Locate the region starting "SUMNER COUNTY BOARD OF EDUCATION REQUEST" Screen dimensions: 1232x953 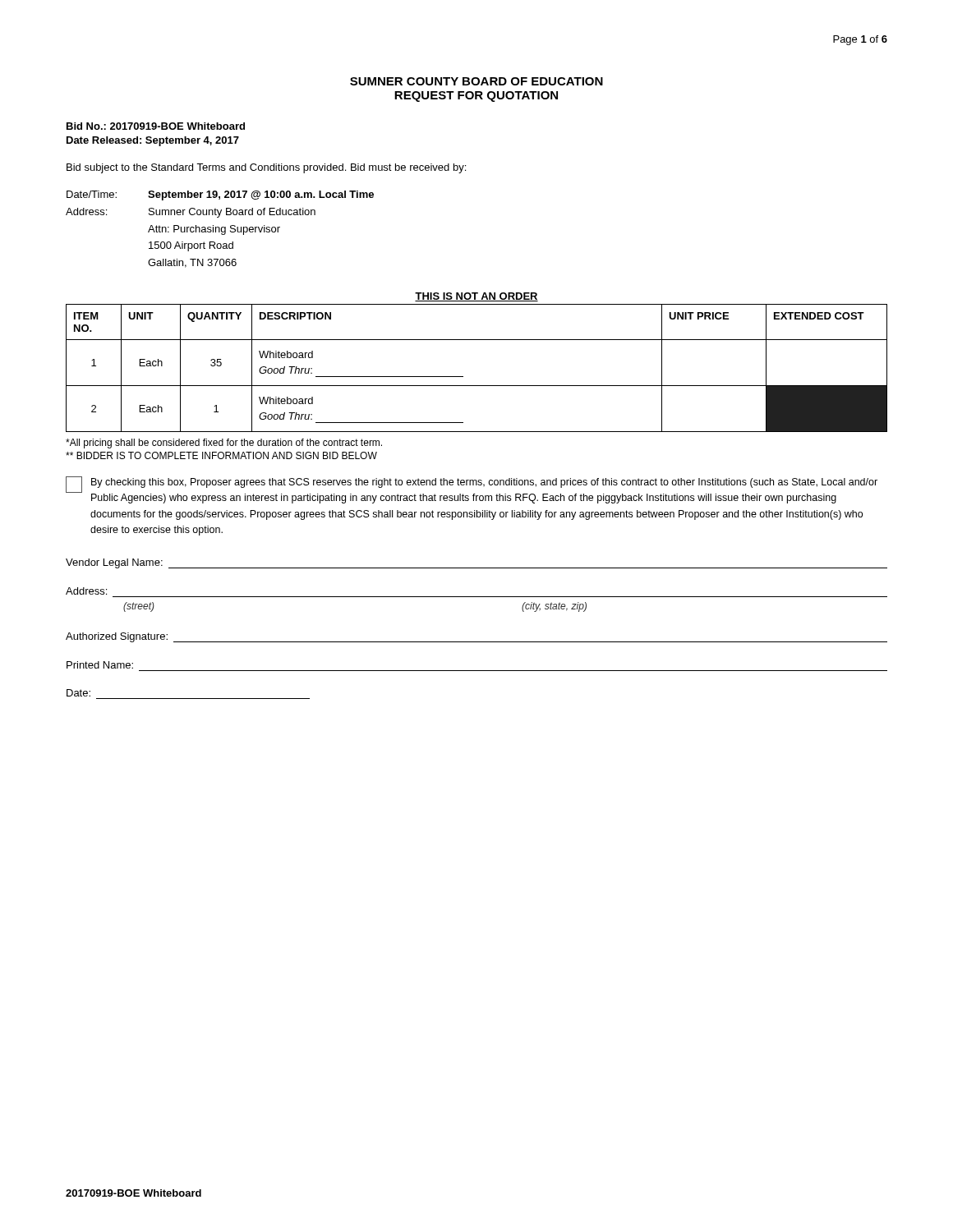coord(476,88)
